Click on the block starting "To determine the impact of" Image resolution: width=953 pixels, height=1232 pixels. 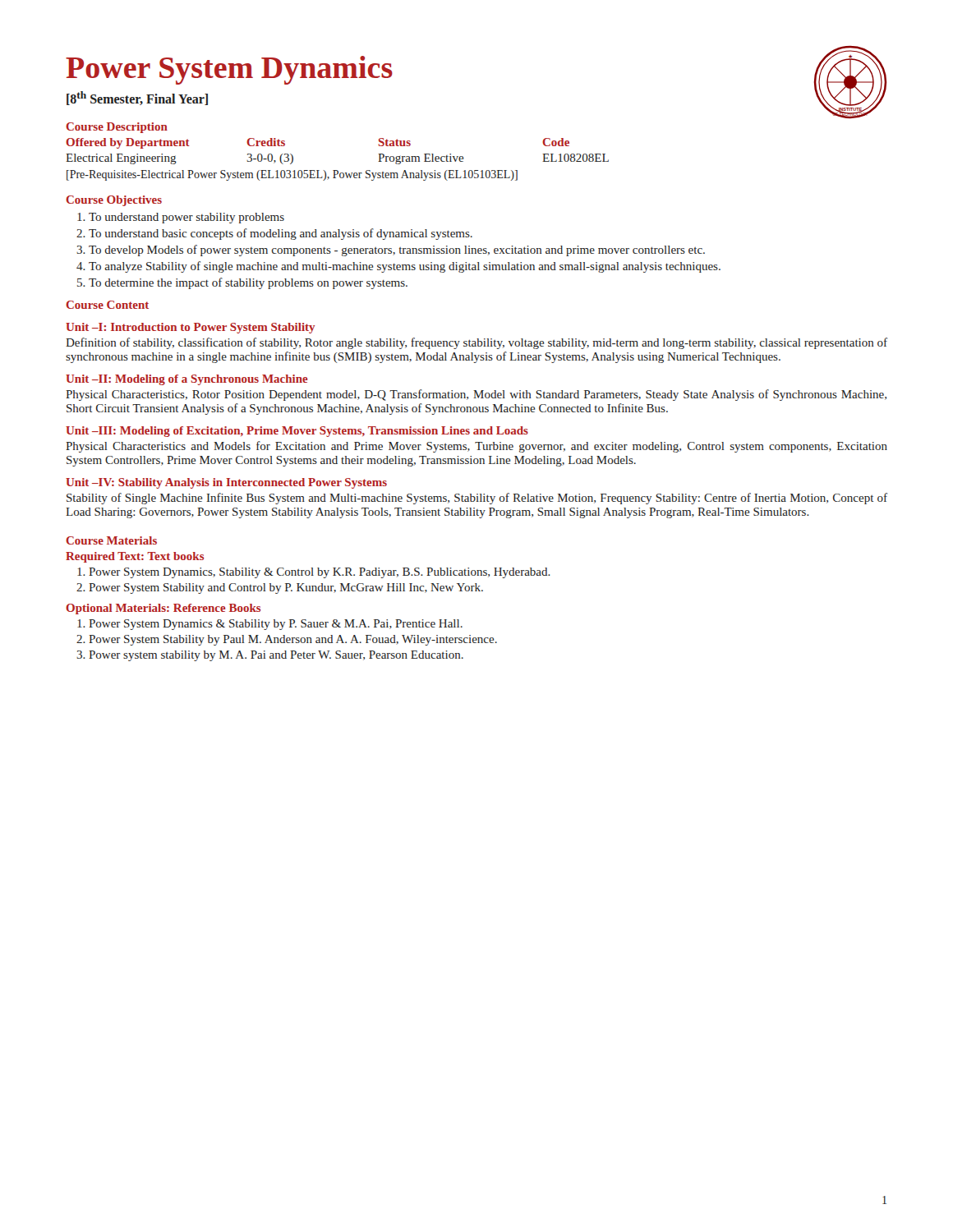coord(248,283)
